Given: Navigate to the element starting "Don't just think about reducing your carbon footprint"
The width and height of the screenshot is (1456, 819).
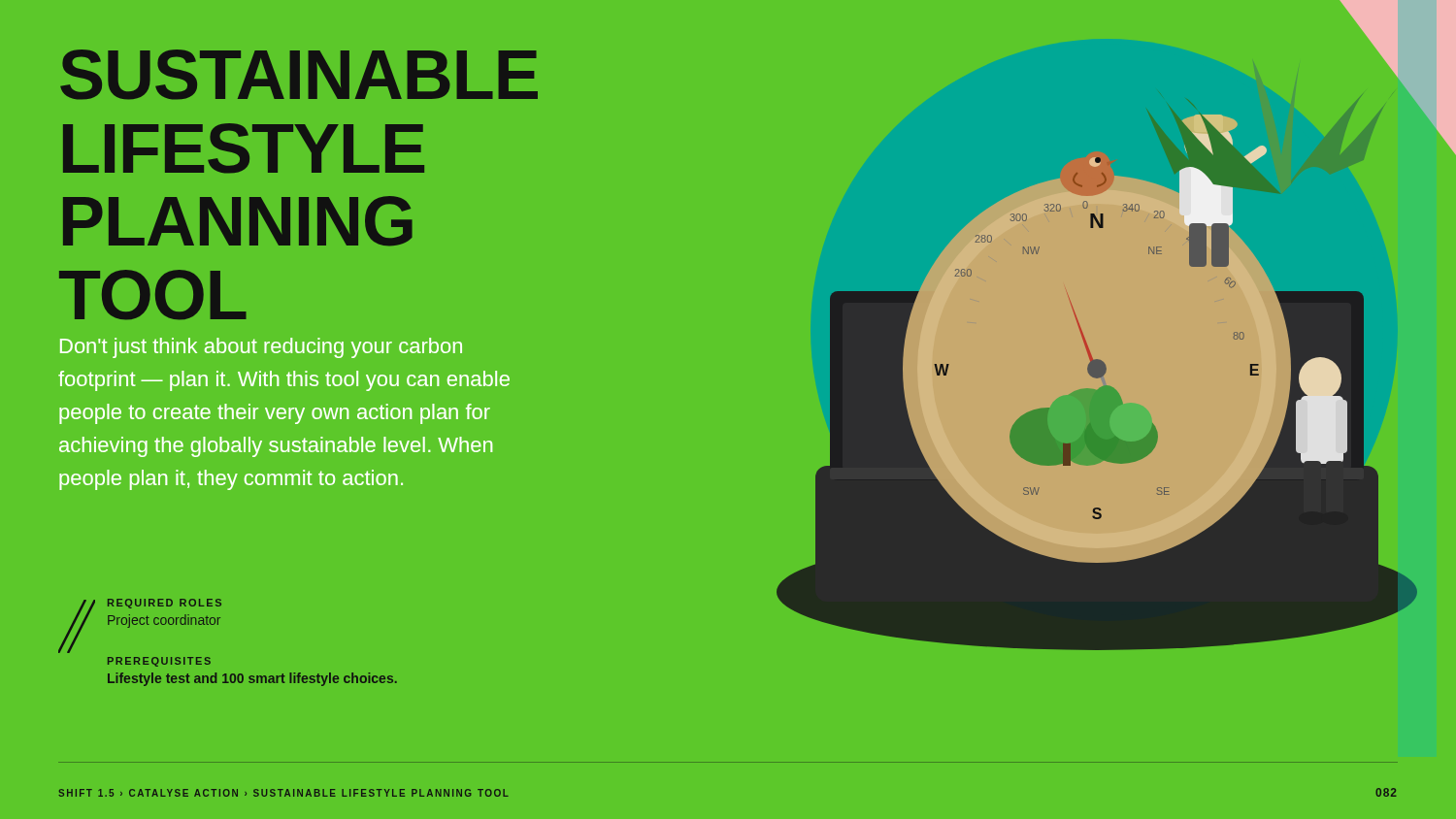Looking at the screenshot, I should tap(301, 413).
